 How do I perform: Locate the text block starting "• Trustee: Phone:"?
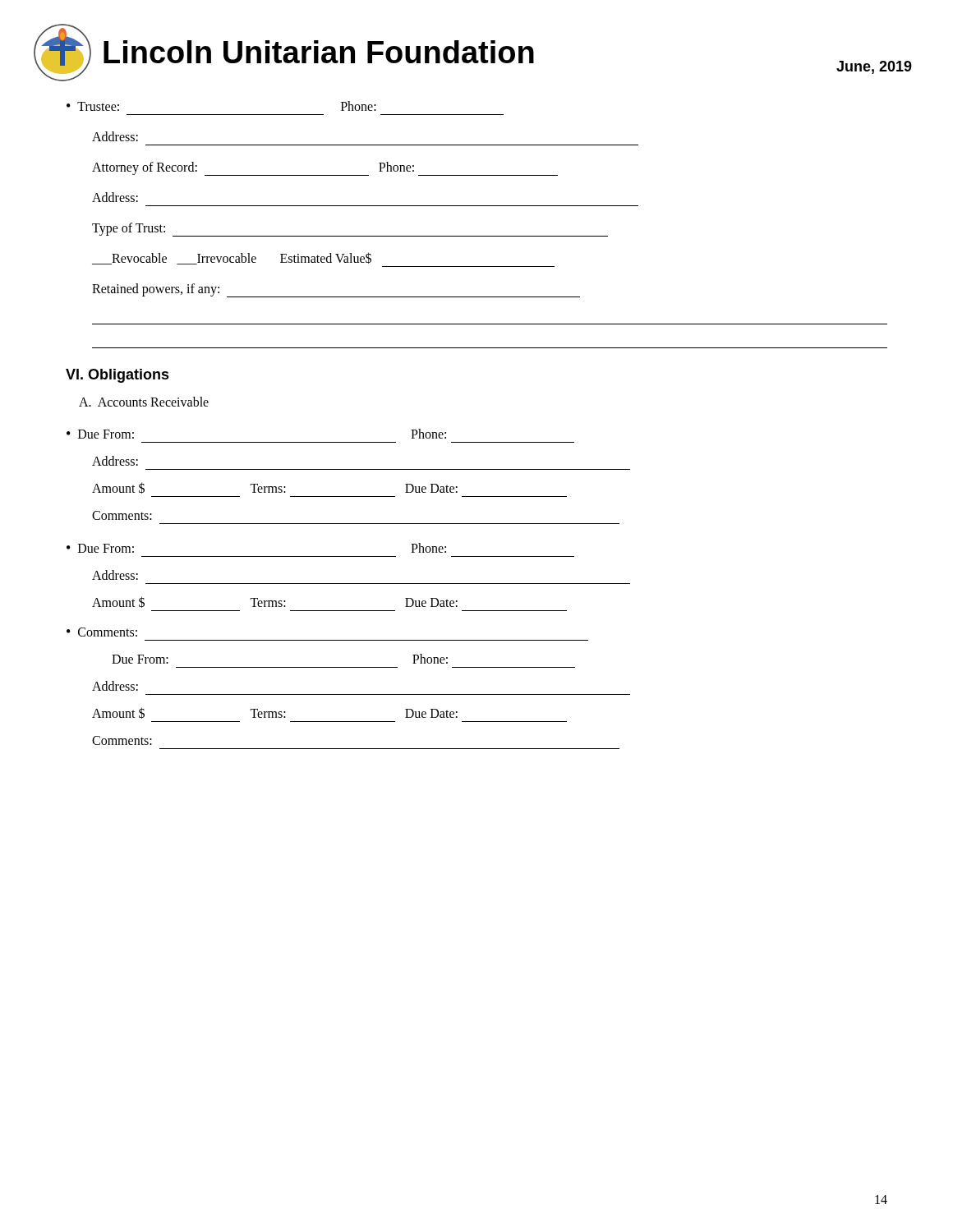(476, 106)
